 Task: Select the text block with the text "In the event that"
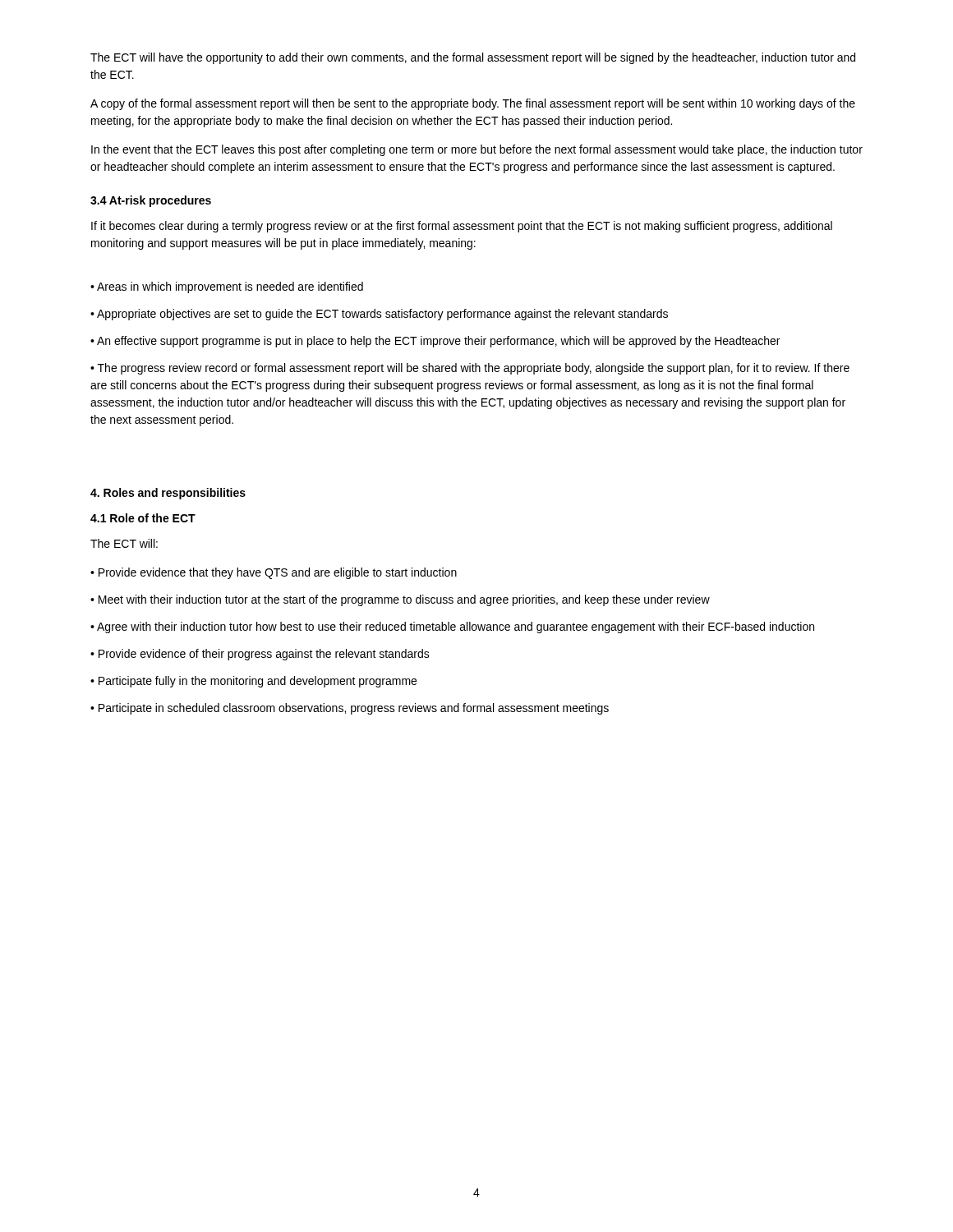pos(476,158)
